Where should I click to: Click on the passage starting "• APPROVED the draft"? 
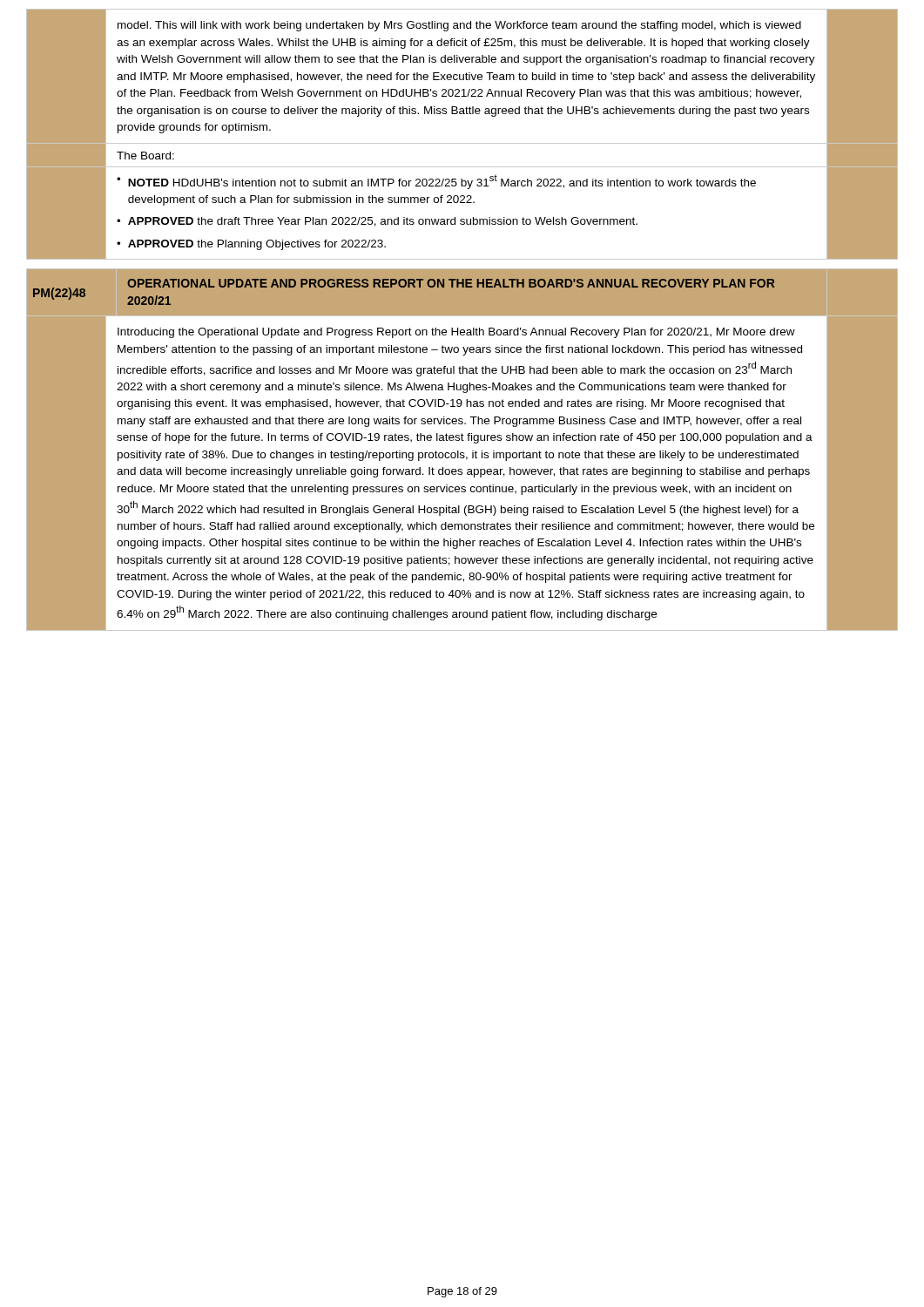378,221
